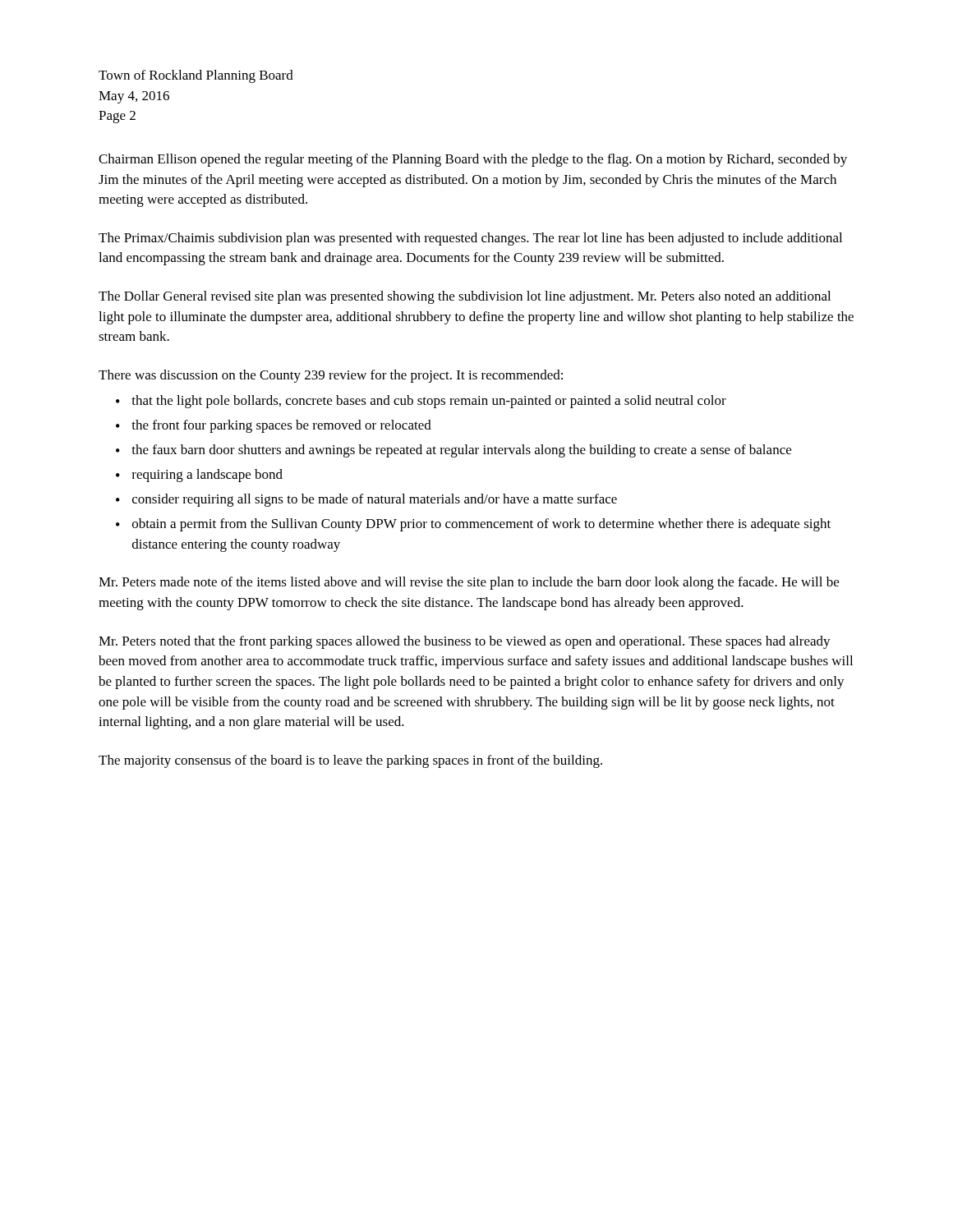Screen dimensions: 1232x953
Task: Where is the passage that starts "The majority consensus of"?
Action: pyautogui.click(x=351, y=760)
